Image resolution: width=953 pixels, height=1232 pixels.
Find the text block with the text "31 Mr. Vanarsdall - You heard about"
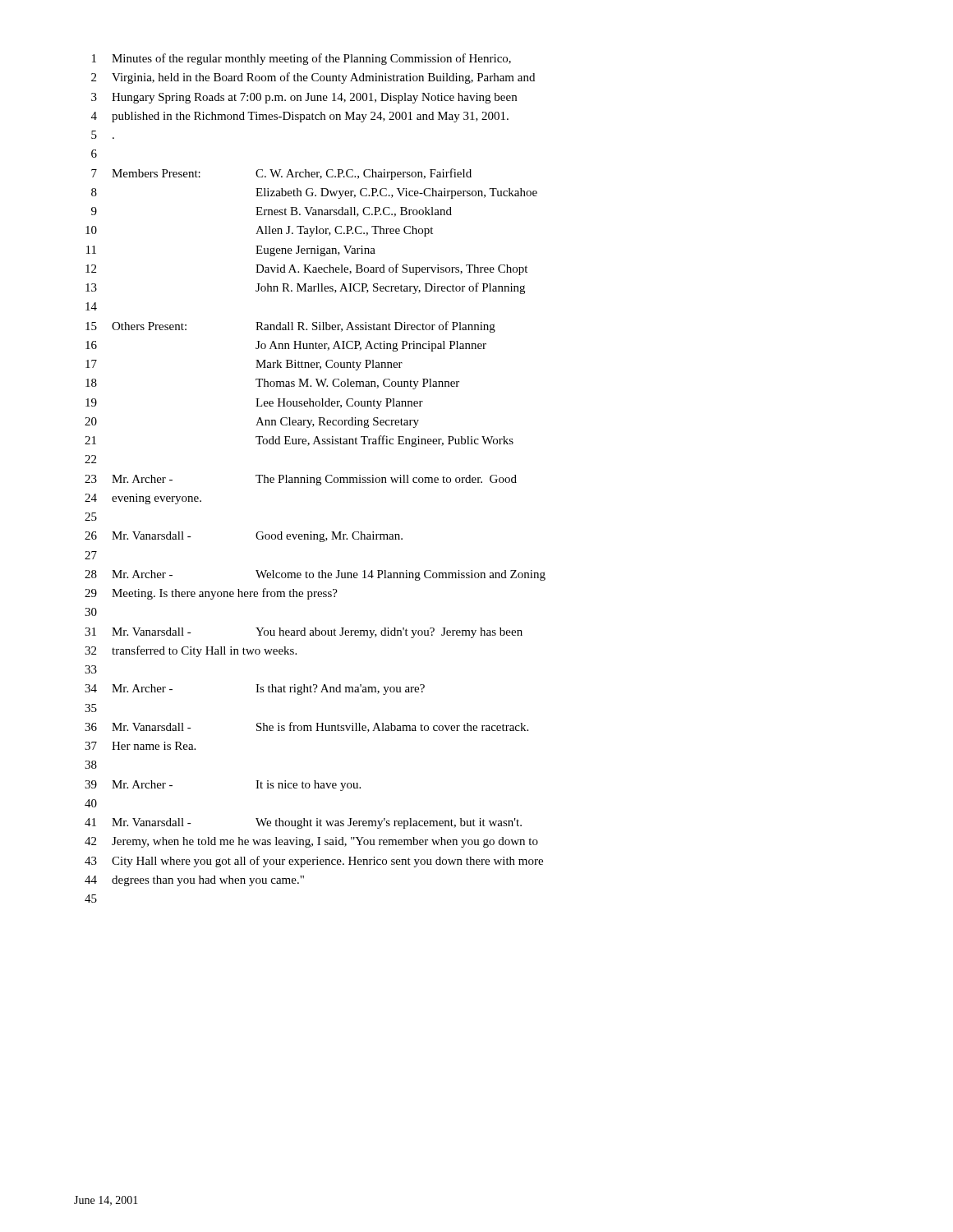(476, 641)
